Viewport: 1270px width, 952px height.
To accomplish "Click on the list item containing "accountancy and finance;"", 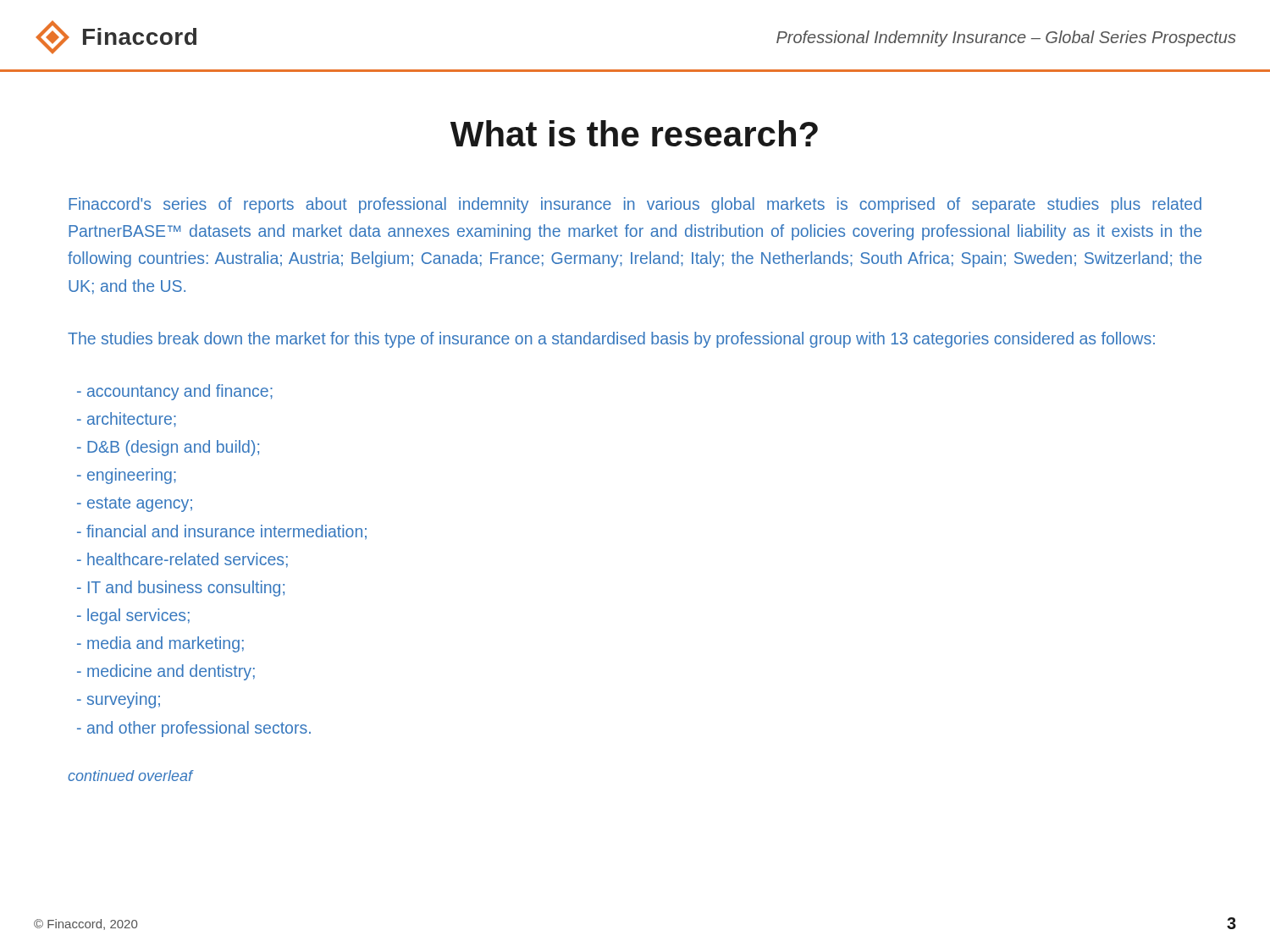I will (x=175, y=391).
